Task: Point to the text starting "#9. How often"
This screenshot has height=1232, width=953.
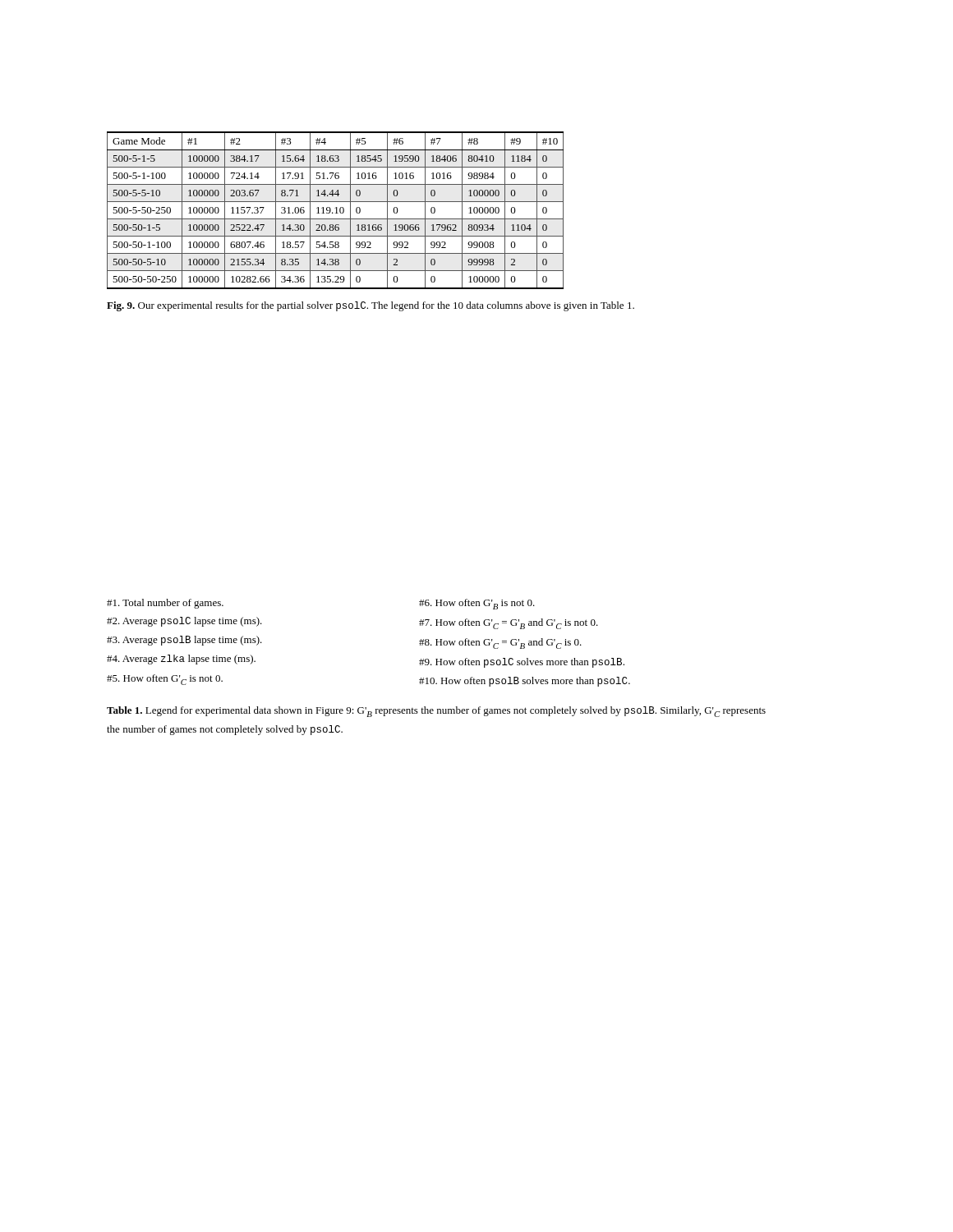Action: click(522, 662)
